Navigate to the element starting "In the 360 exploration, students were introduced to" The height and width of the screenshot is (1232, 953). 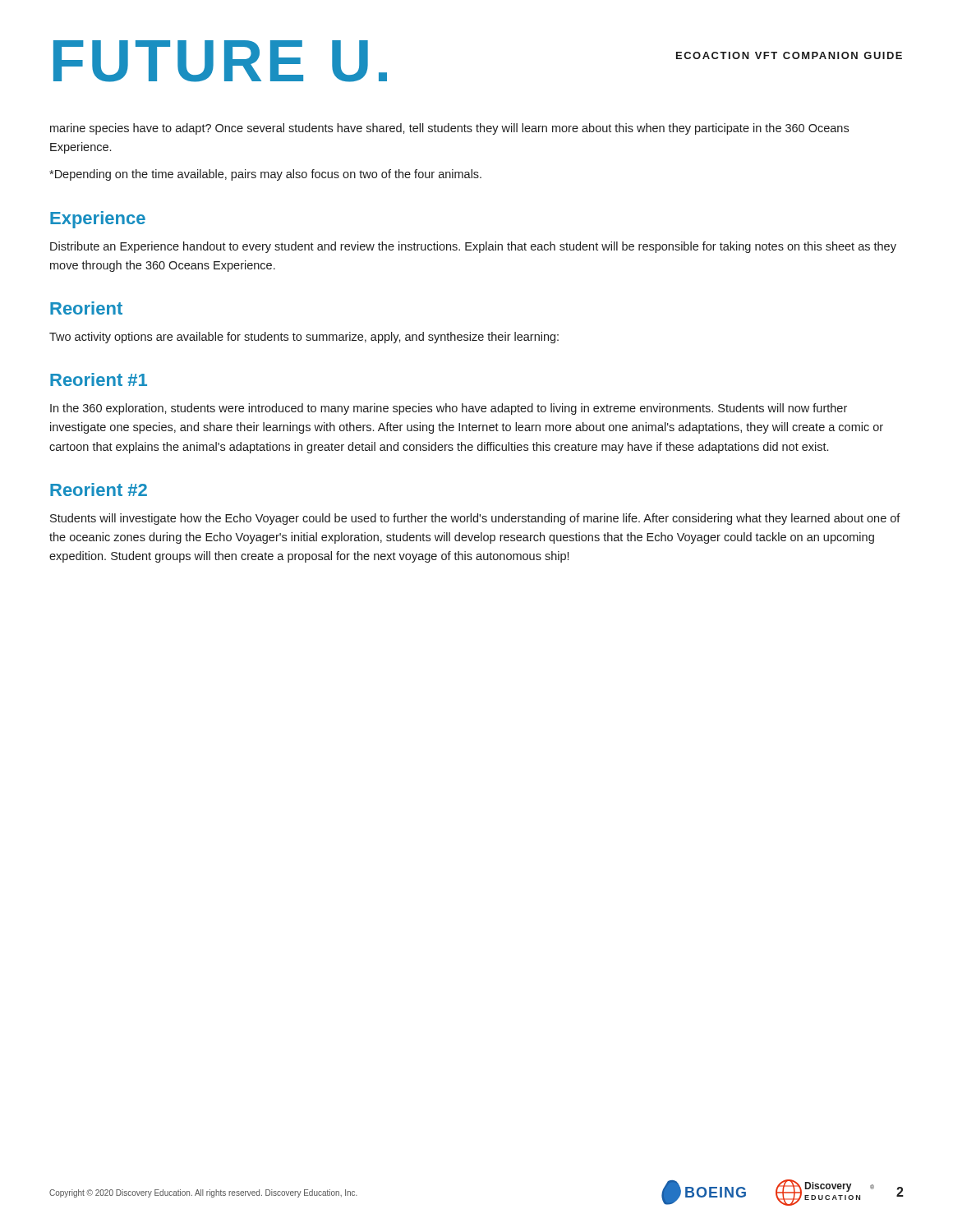466,427
